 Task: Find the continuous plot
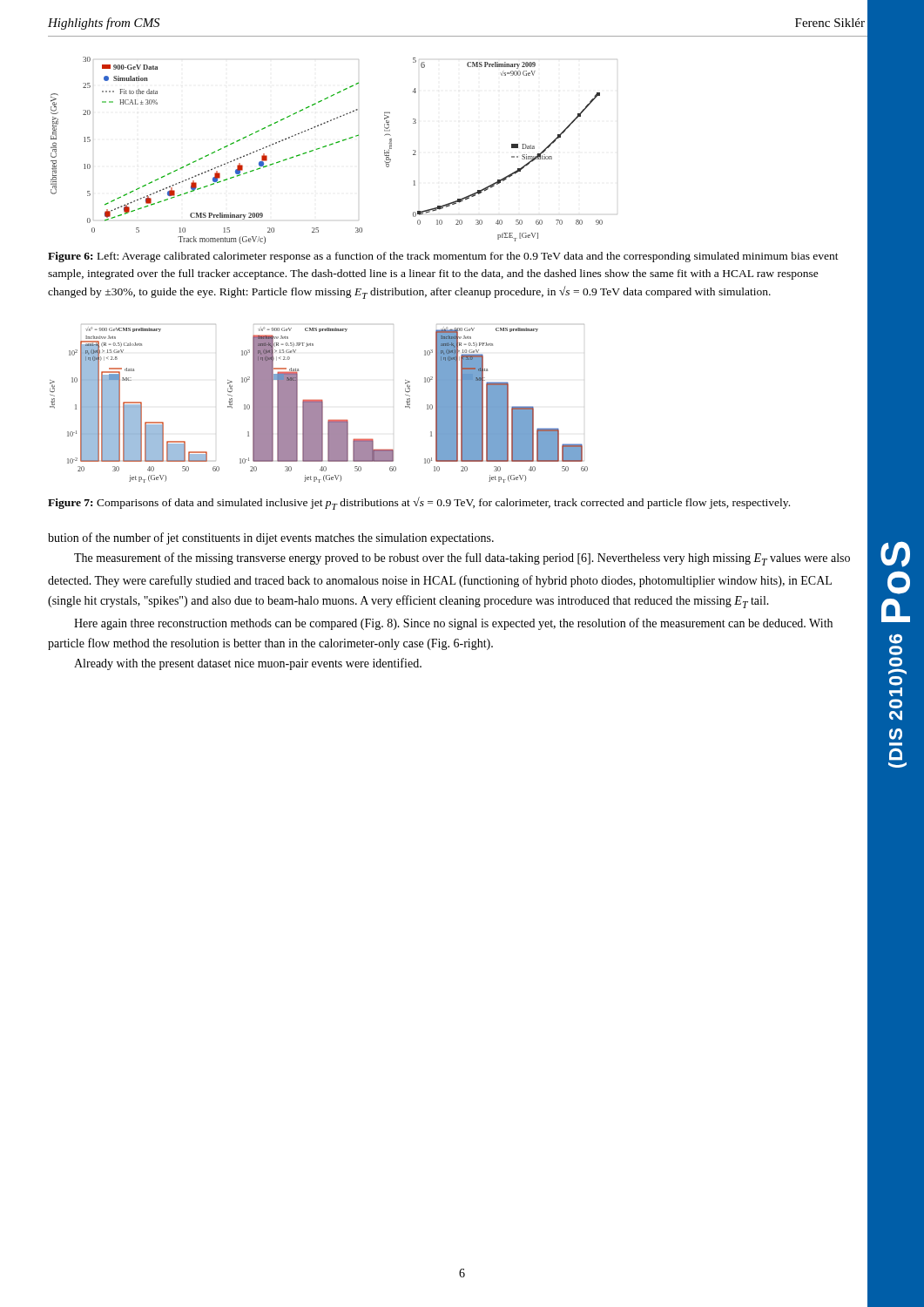(504, 148)
